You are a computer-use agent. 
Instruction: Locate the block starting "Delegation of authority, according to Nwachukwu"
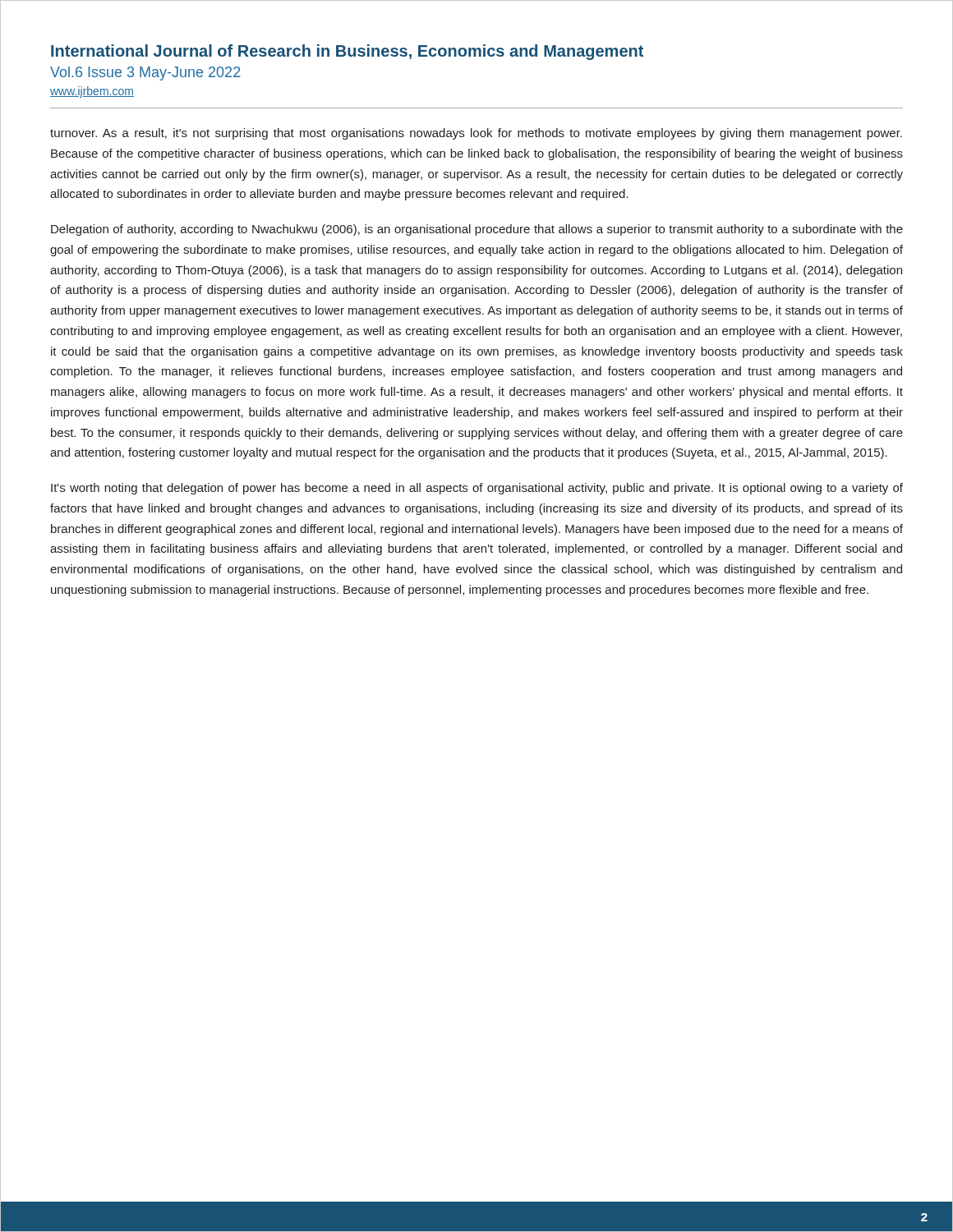pos(476,341)
